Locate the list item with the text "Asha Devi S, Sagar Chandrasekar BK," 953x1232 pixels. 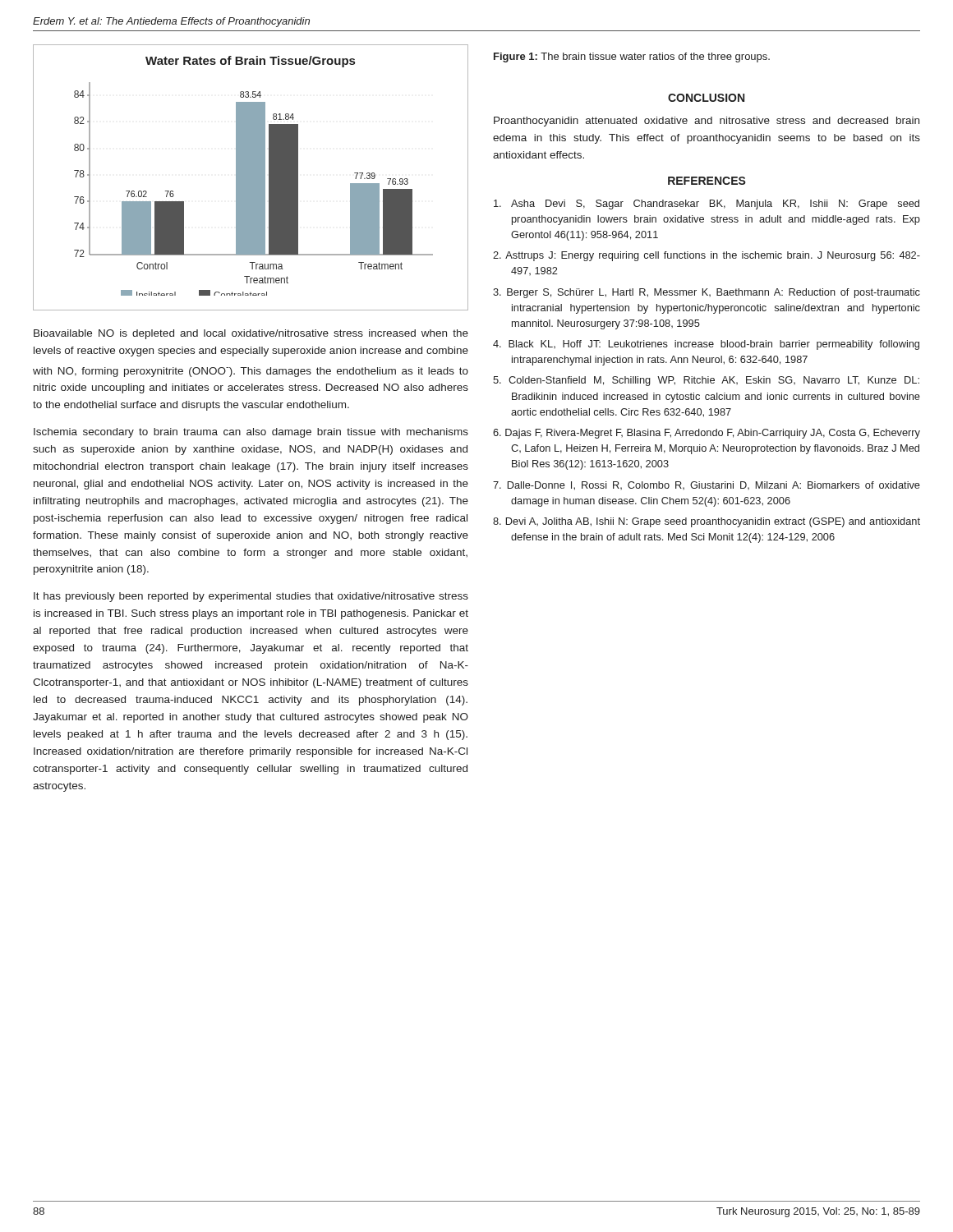[707, 219]
